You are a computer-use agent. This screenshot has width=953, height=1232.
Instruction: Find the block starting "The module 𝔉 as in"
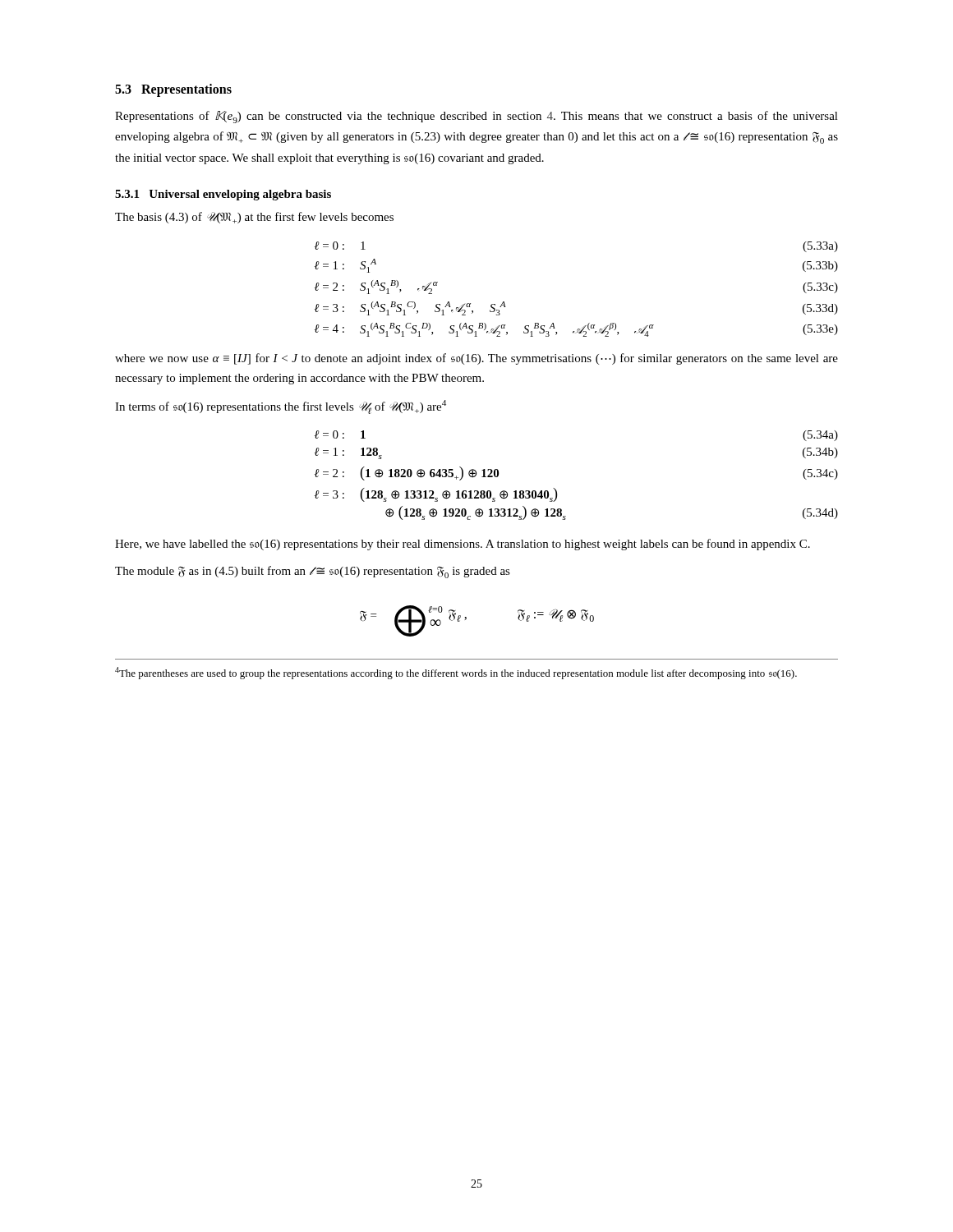coord(313,572)
